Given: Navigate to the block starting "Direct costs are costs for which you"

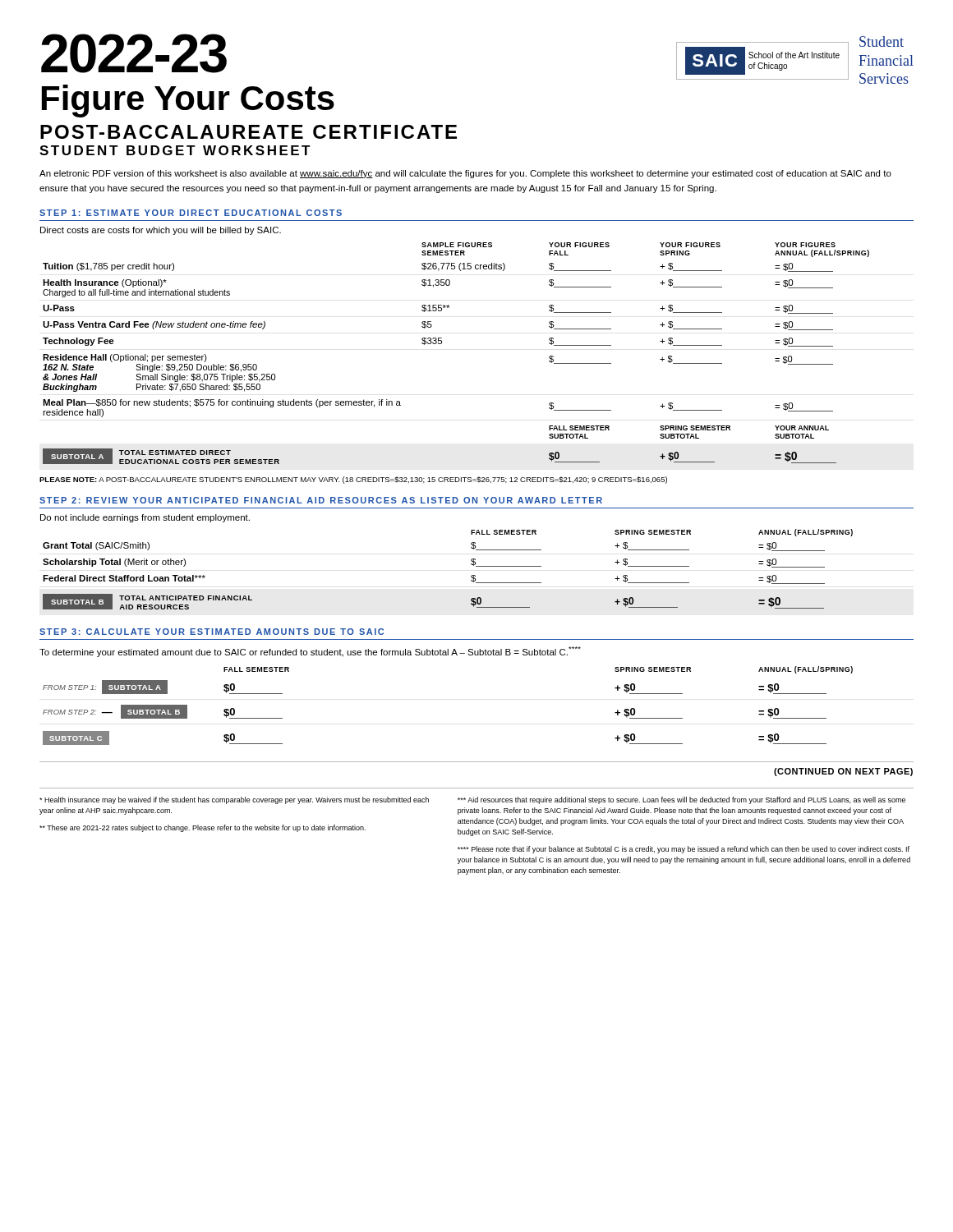Looking at the screenshot, I should tap(160, 230).
